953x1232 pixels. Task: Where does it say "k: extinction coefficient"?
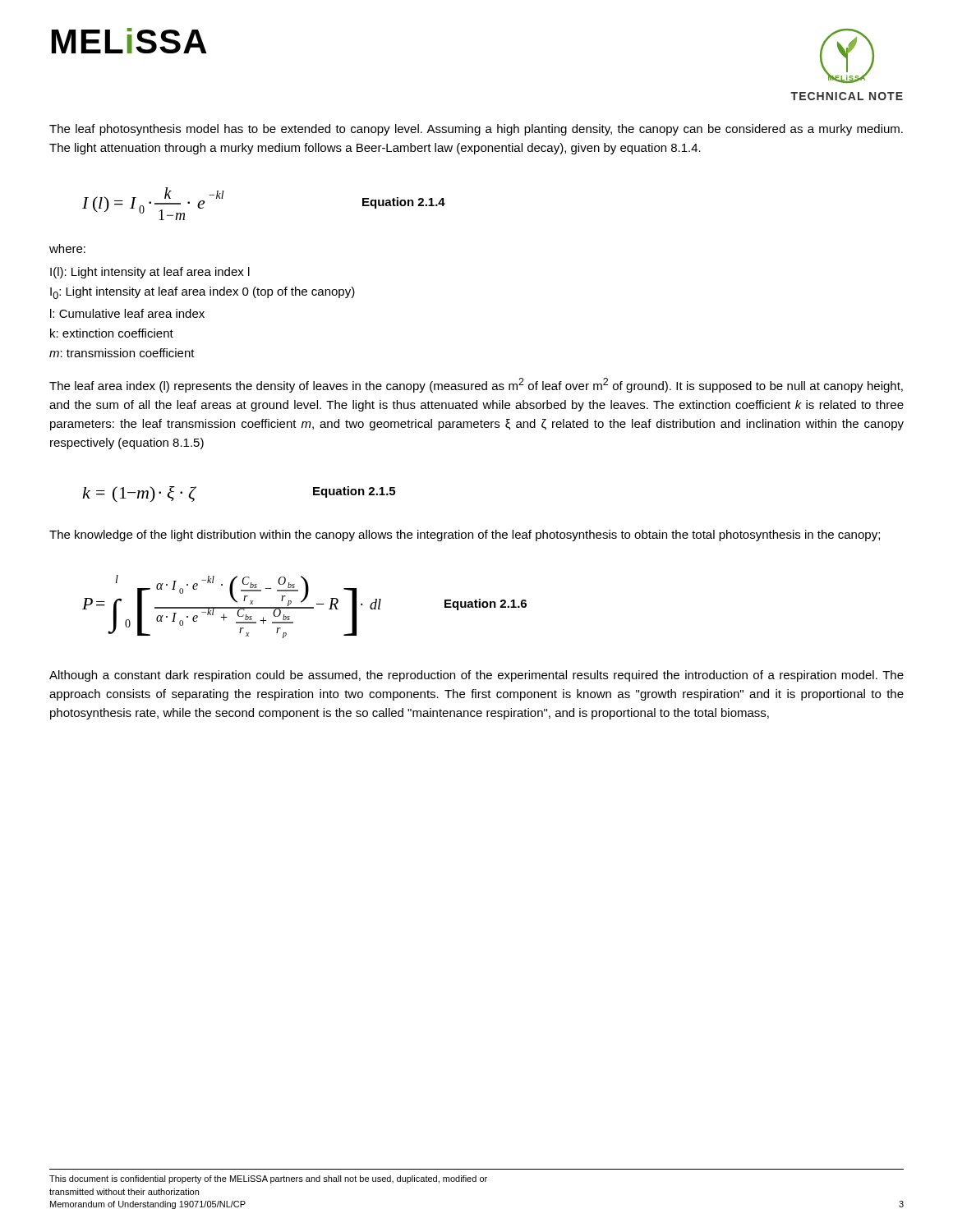[x=111, y=333]
